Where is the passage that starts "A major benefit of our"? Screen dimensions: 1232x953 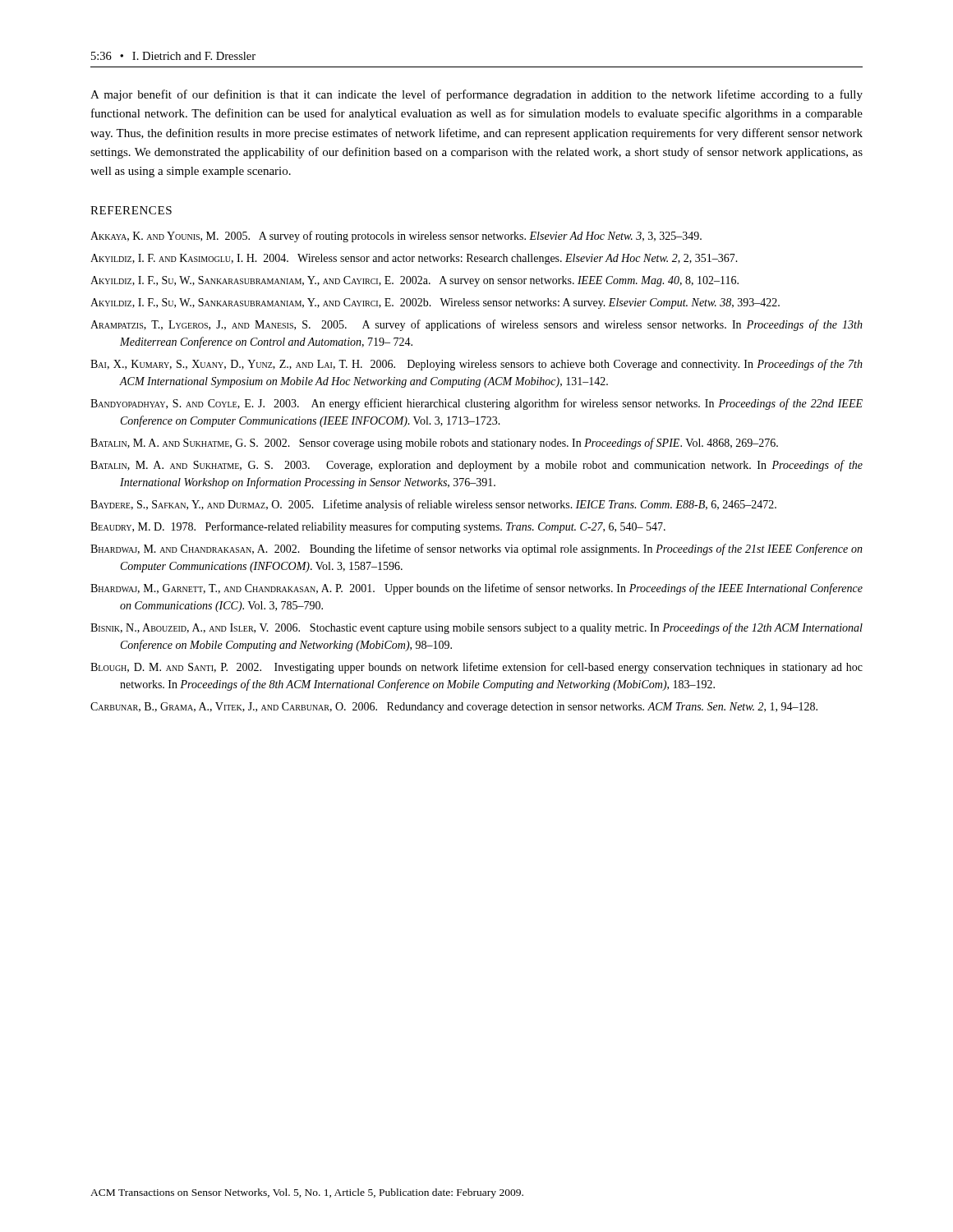point(476,133)
